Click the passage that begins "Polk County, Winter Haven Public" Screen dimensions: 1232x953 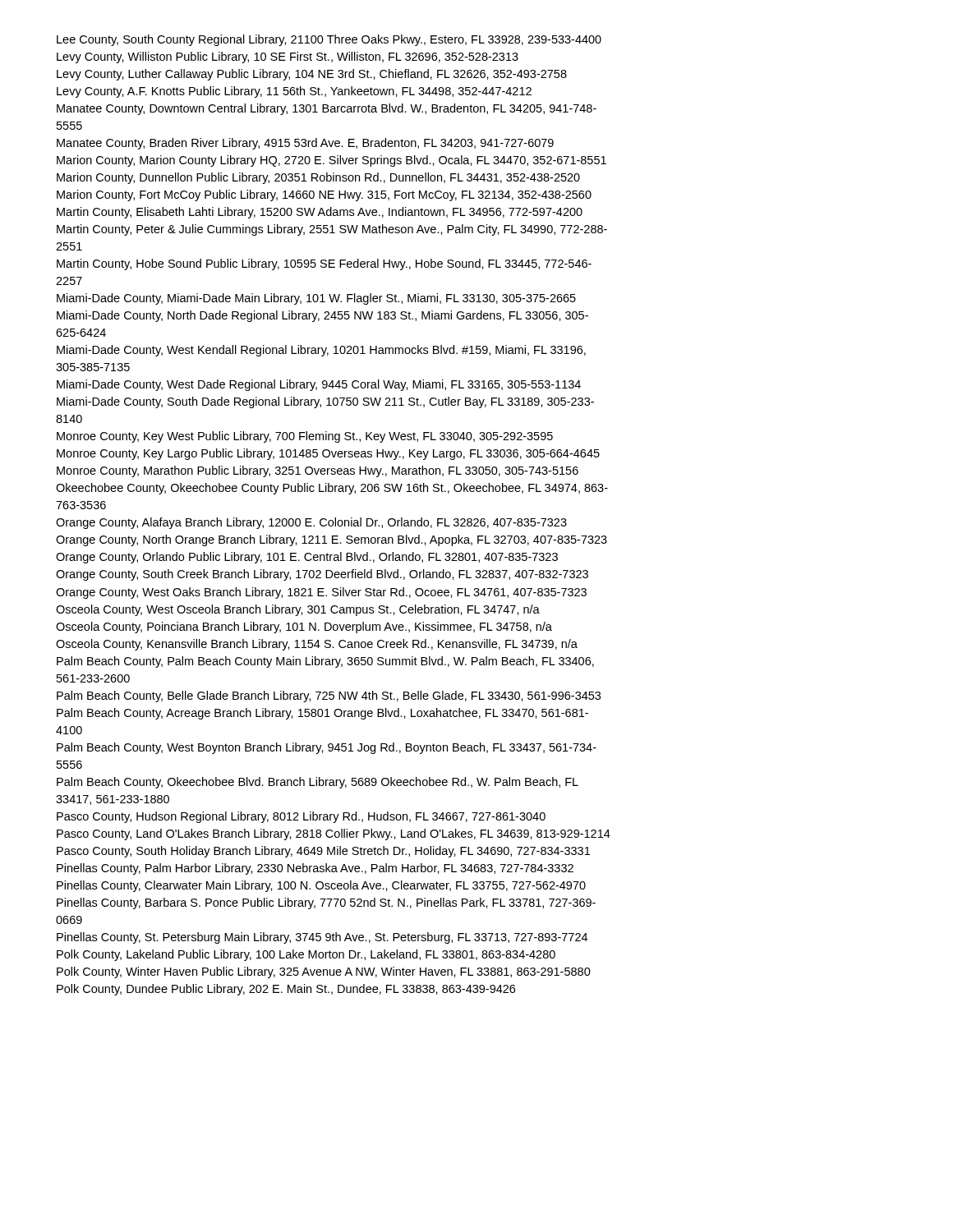coord(323,971)
